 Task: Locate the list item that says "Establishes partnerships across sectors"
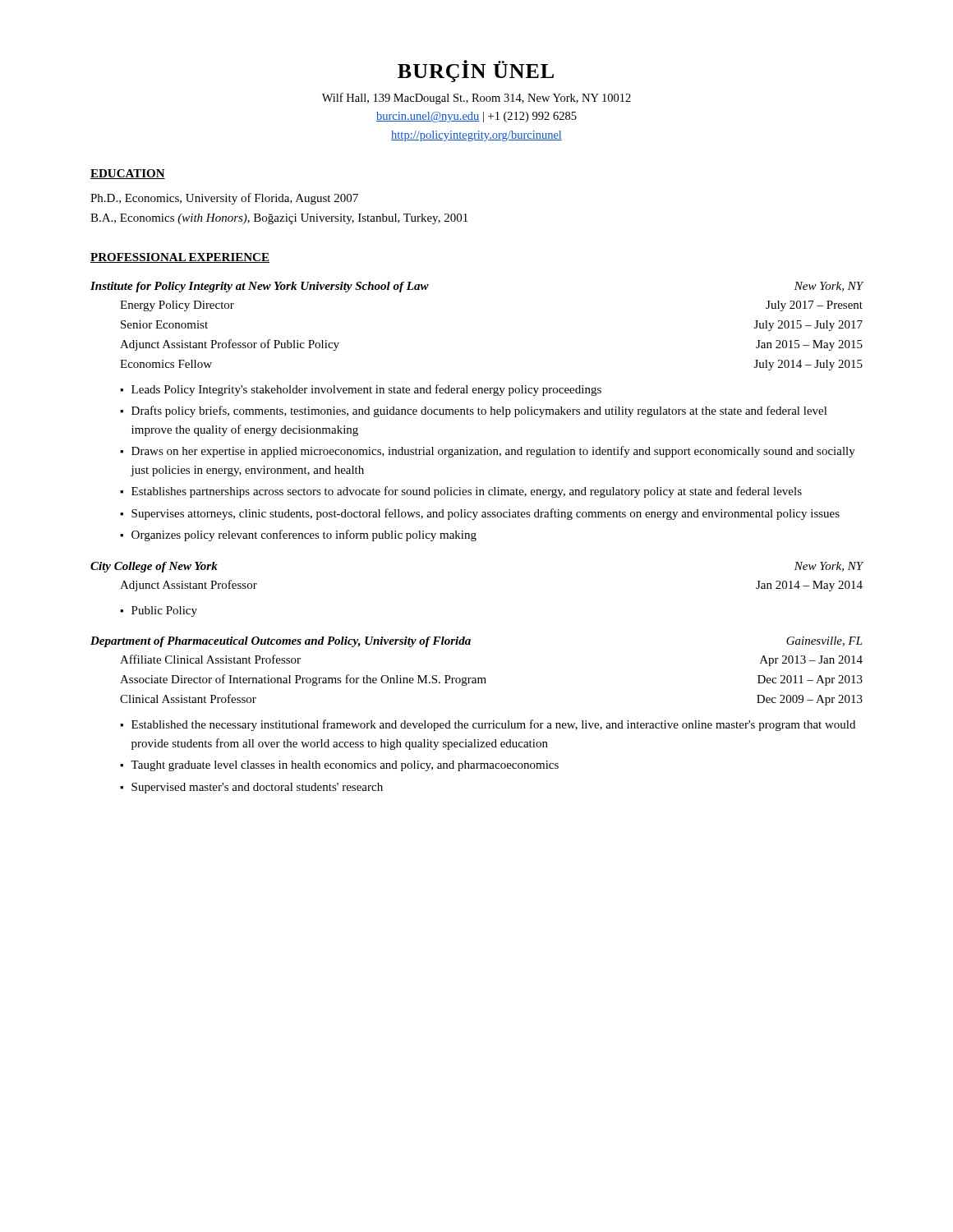466,492
